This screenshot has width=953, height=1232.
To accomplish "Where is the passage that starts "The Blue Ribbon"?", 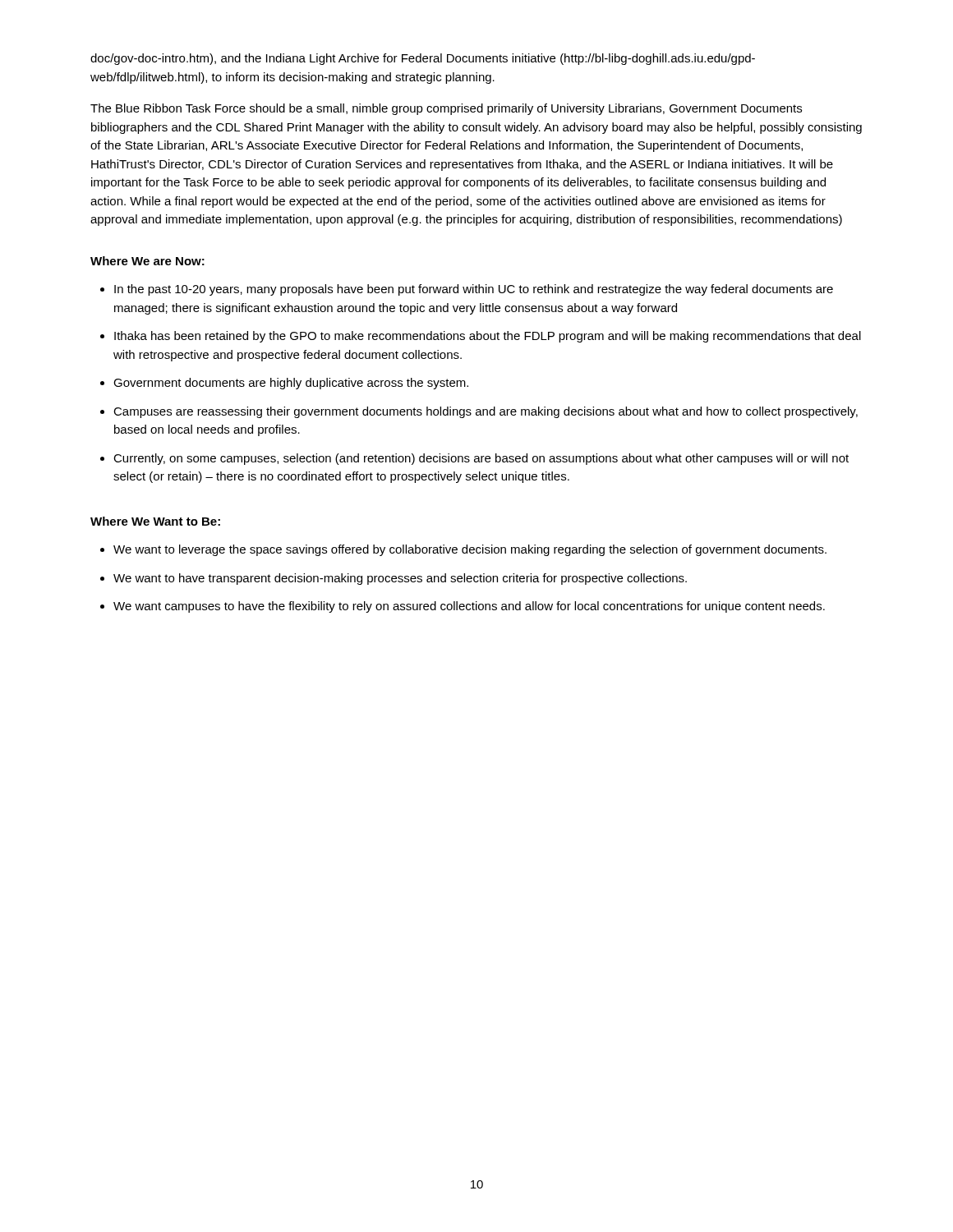I will click(476, 163).
